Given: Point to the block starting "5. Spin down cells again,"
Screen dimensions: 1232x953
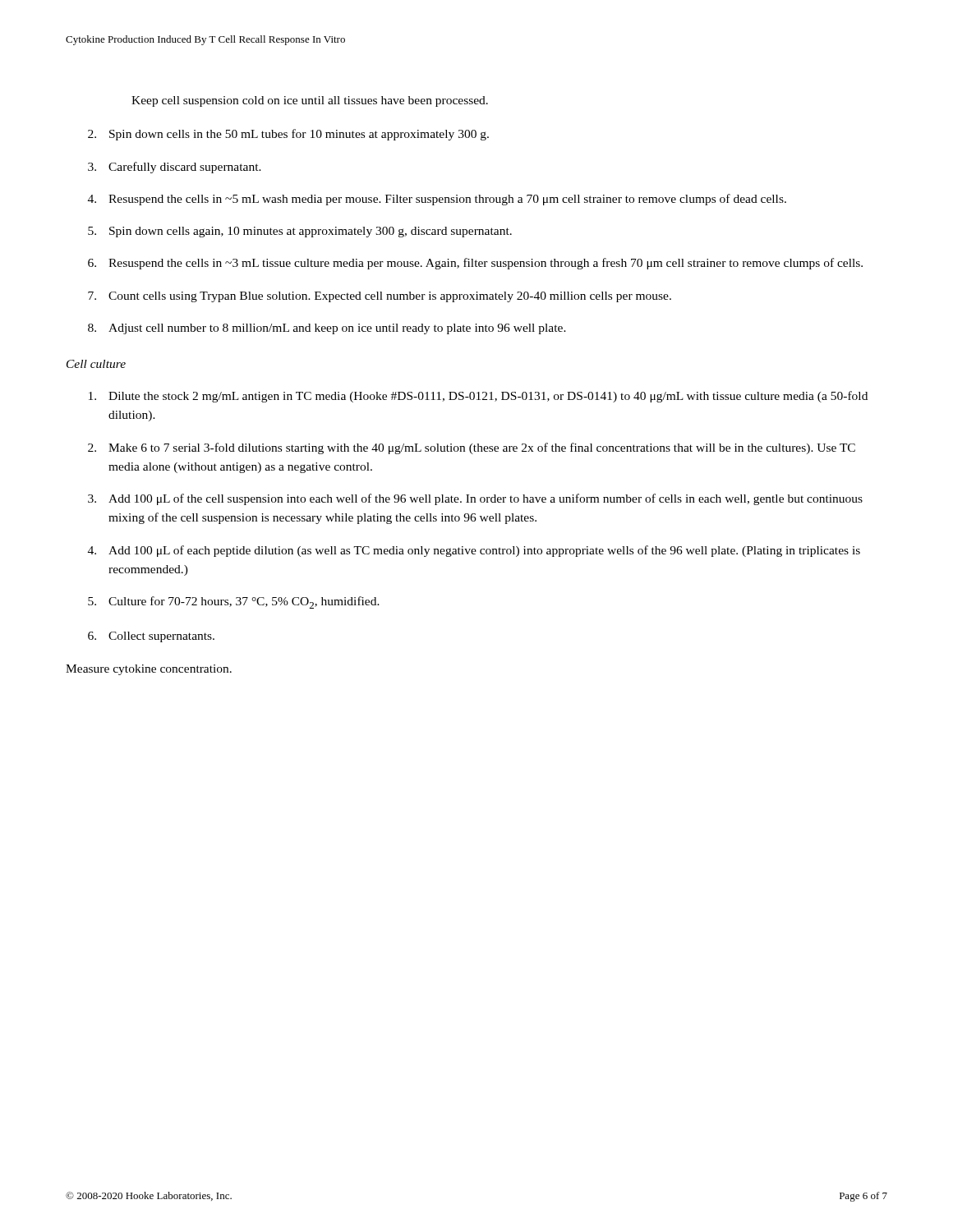Looking at the screenshot, I should [x=476, y=230].
